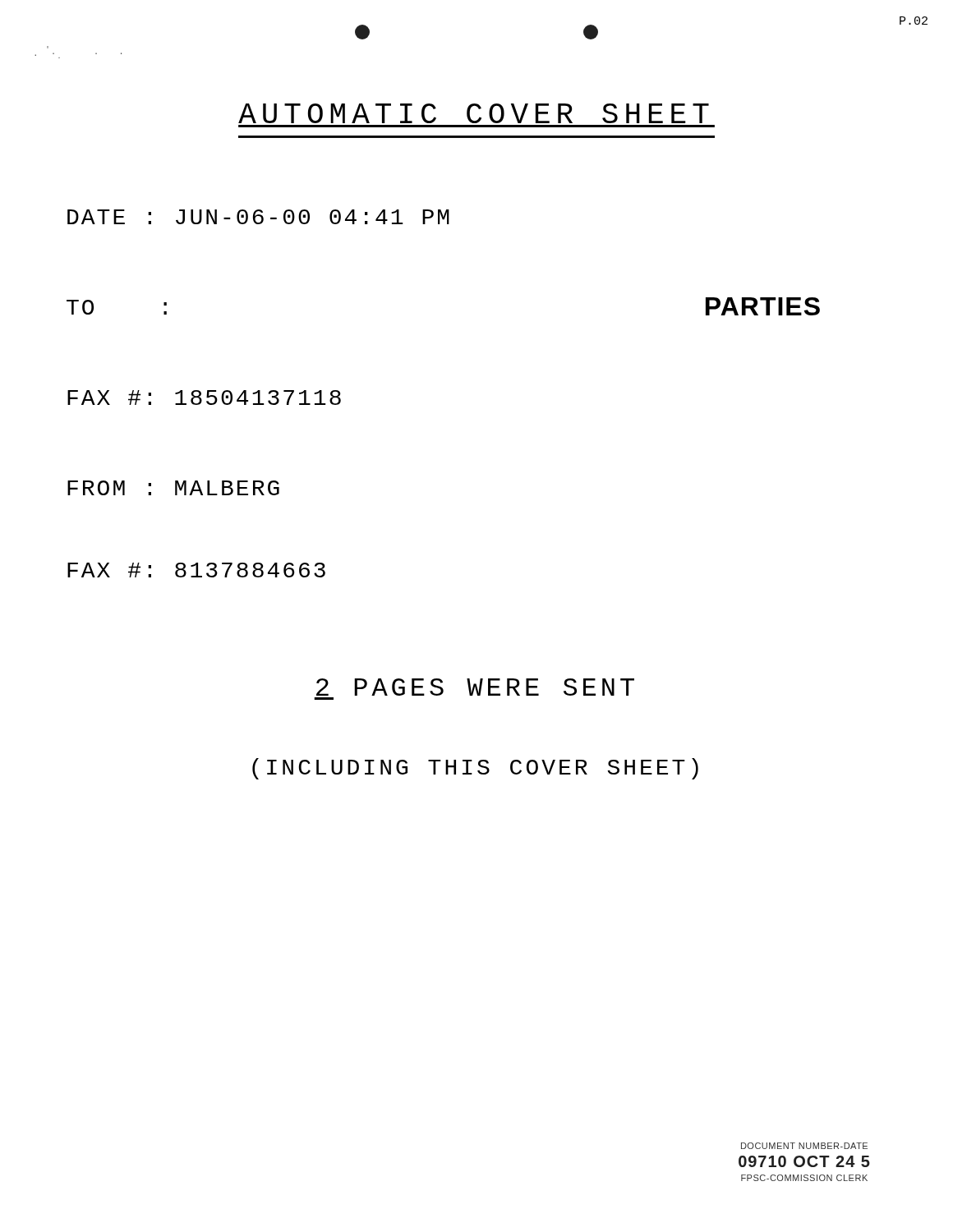
Task: Select the text block starting "FAX #: 18504137118"
Action: click(205, 399)
